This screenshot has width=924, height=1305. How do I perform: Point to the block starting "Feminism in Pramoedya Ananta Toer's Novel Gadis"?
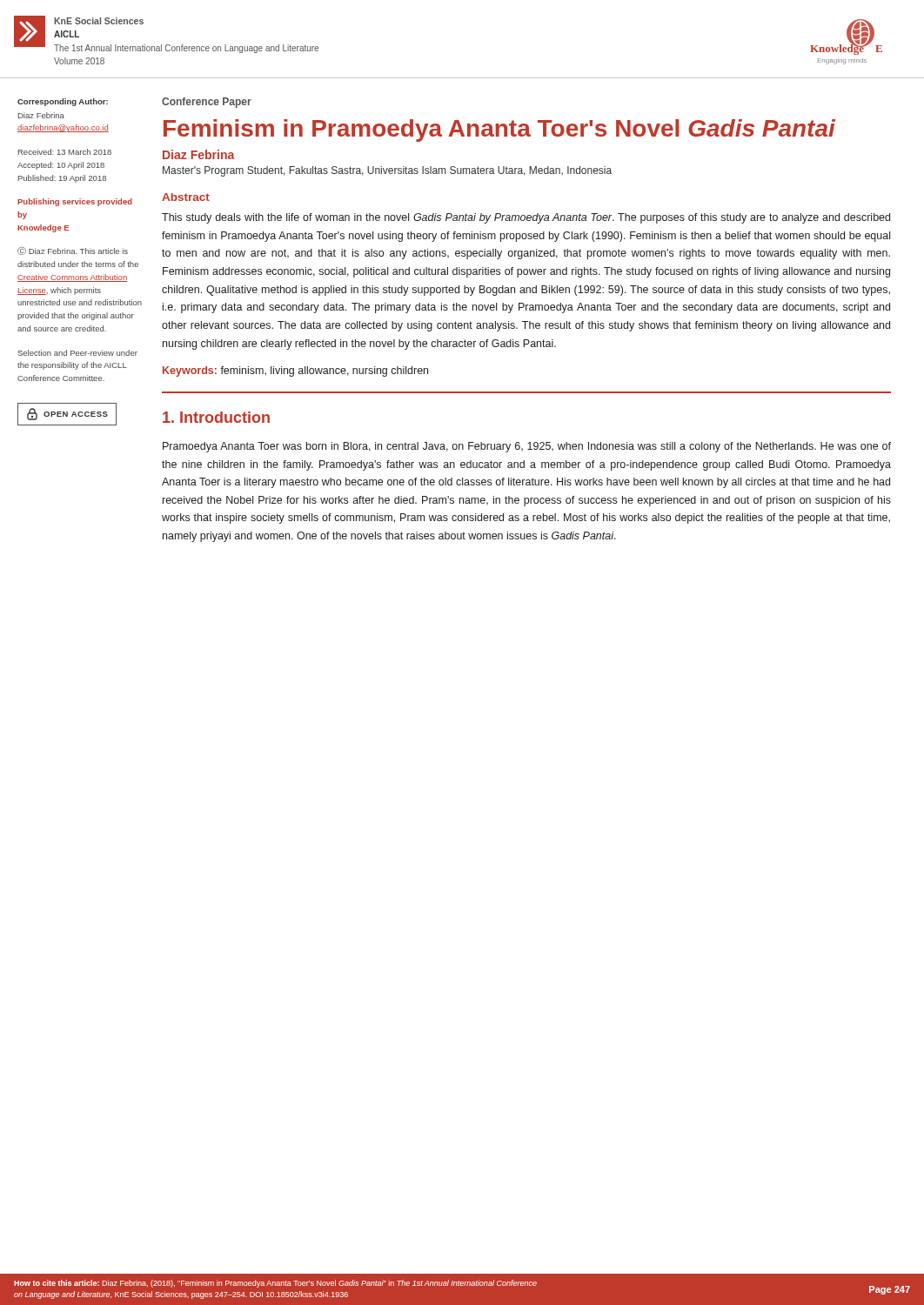(498, 128)
